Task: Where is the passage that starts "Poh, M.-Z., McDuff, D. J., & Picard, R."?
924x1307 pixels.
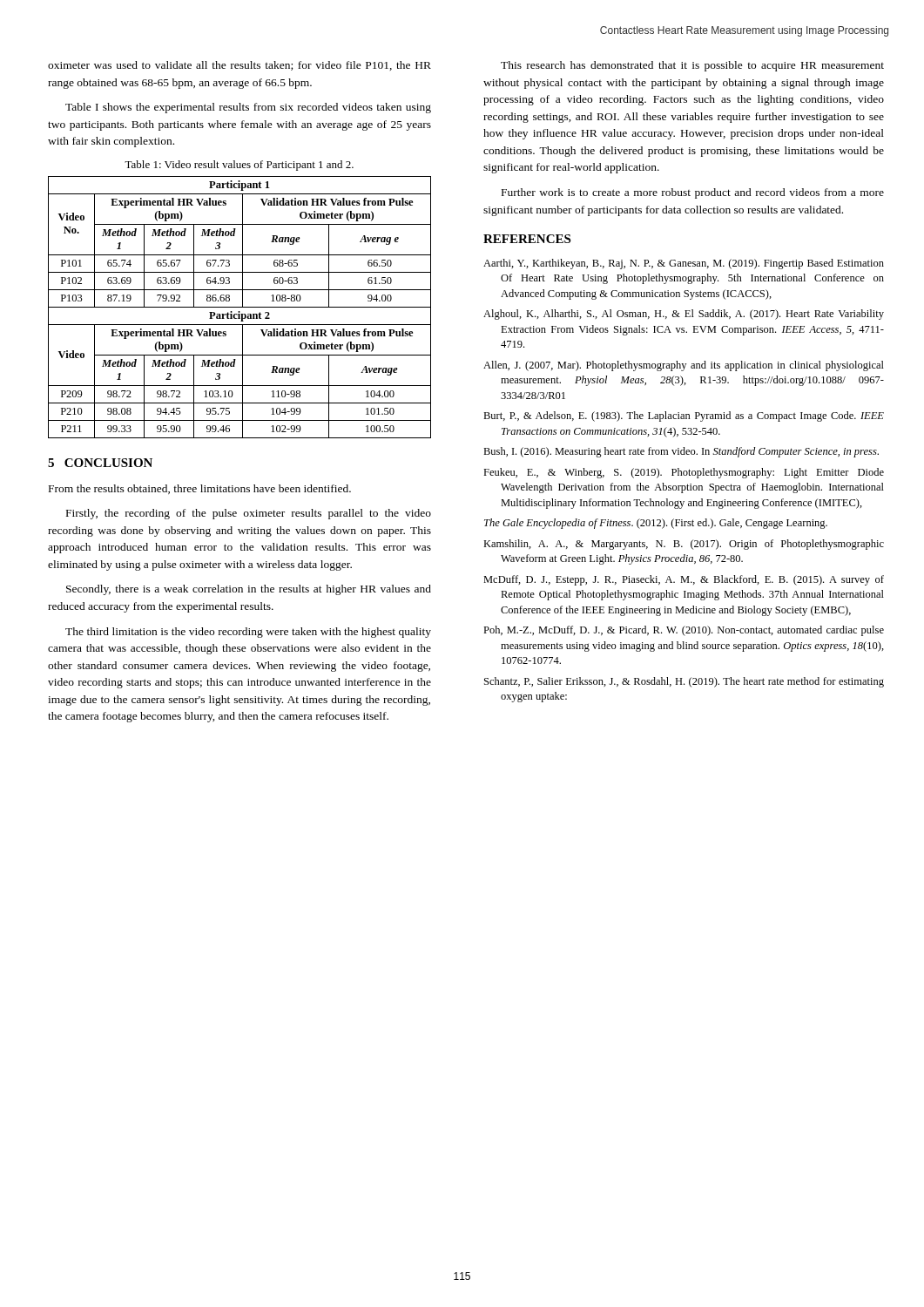Action: click(684, 645)
